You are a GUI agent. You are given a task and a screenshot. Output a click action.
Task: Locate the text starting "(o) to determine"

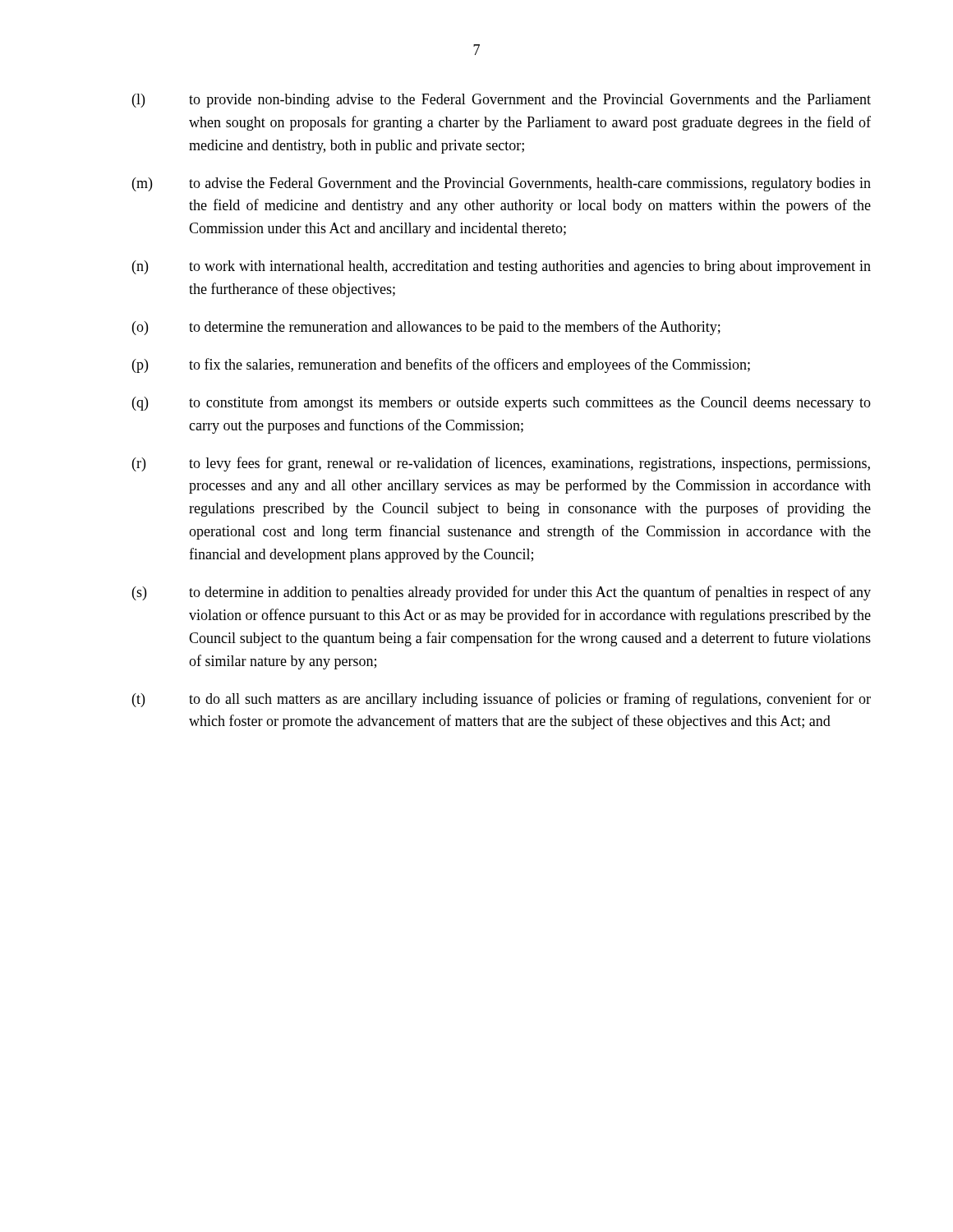click(x=501, y=328)
